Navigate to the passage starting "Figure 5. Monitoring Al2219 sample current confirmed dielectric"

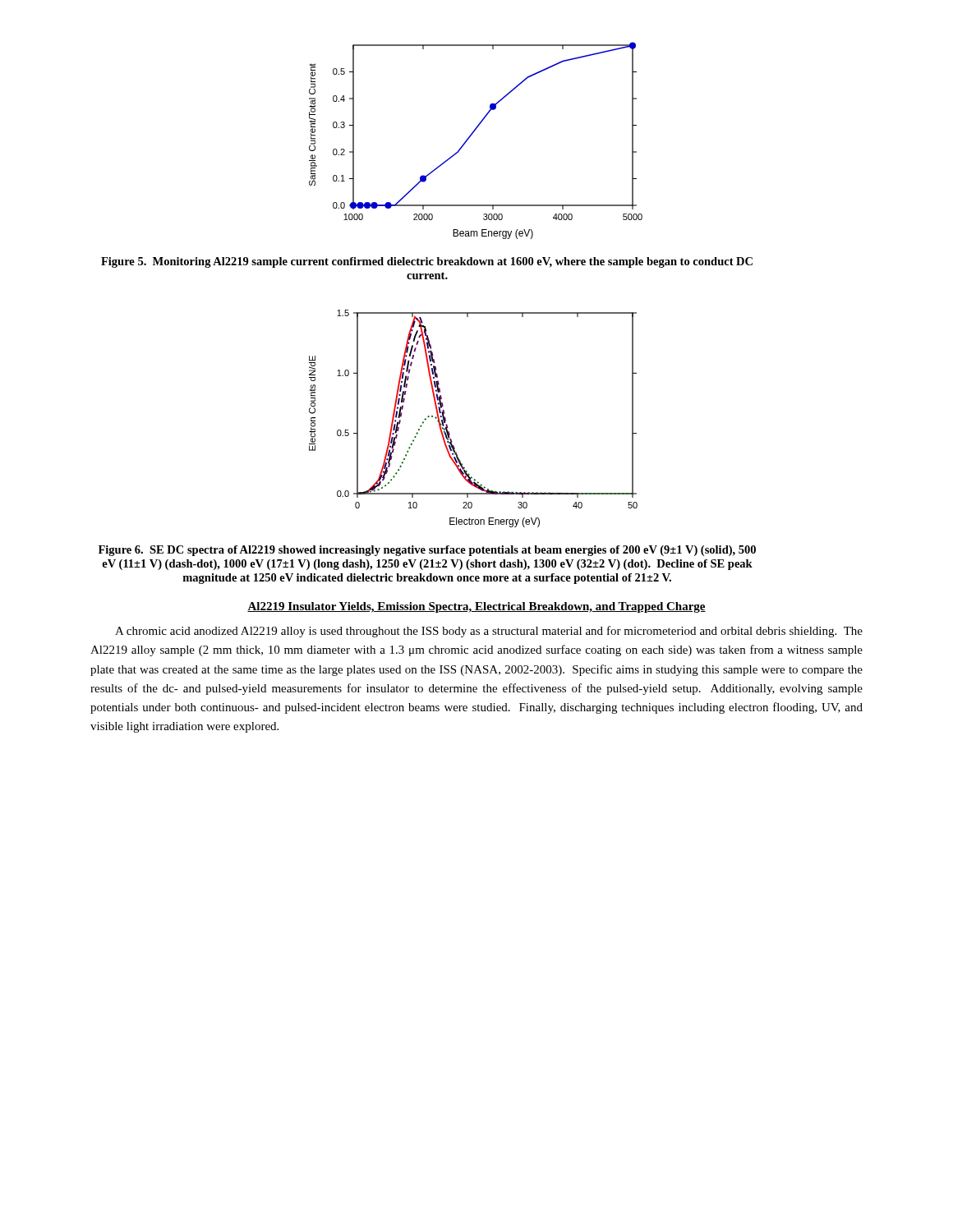pos(427,268)
